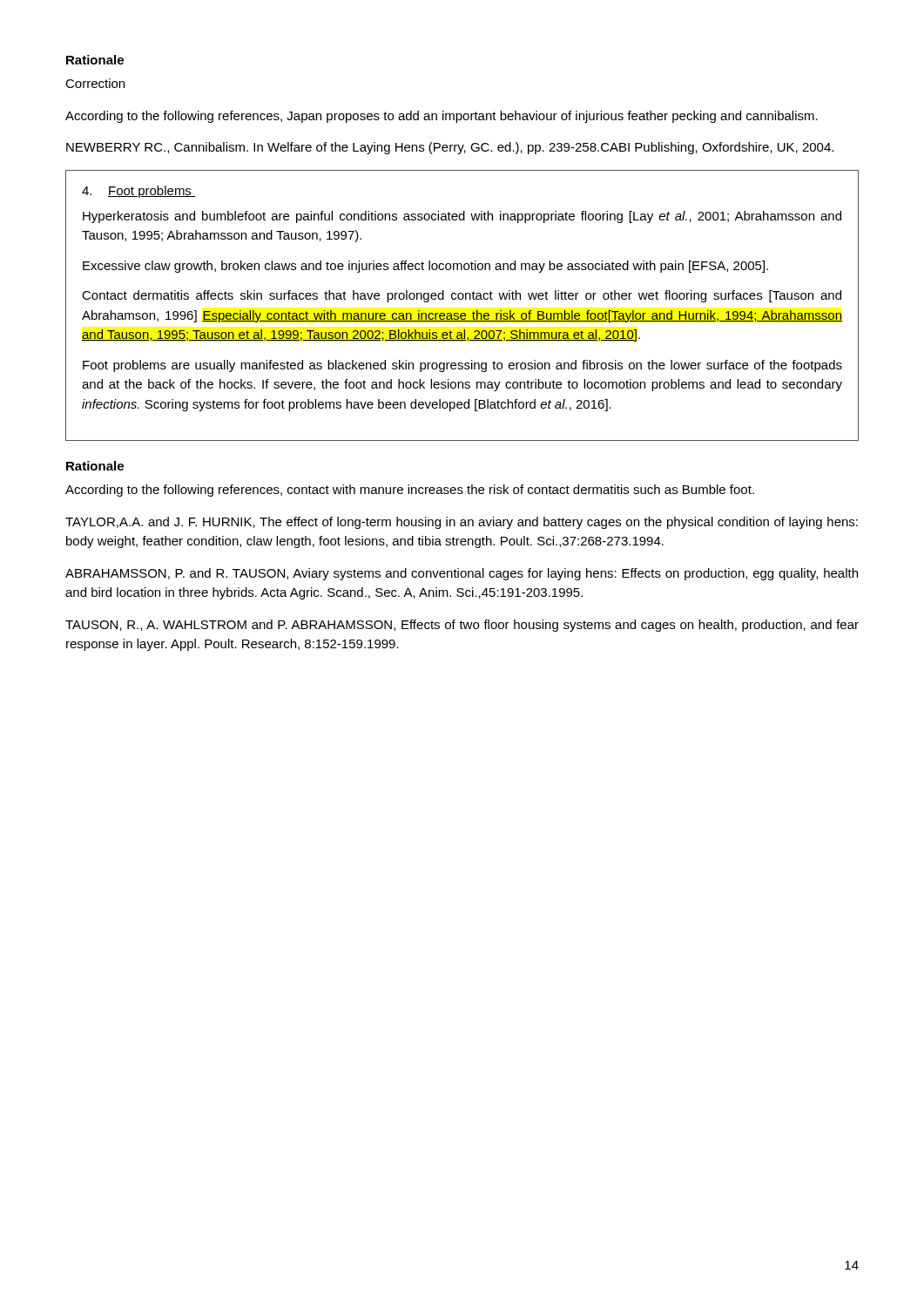Find the text block containing "Hyperkeratosis and bumblefoot are painful"

[462, 225]
